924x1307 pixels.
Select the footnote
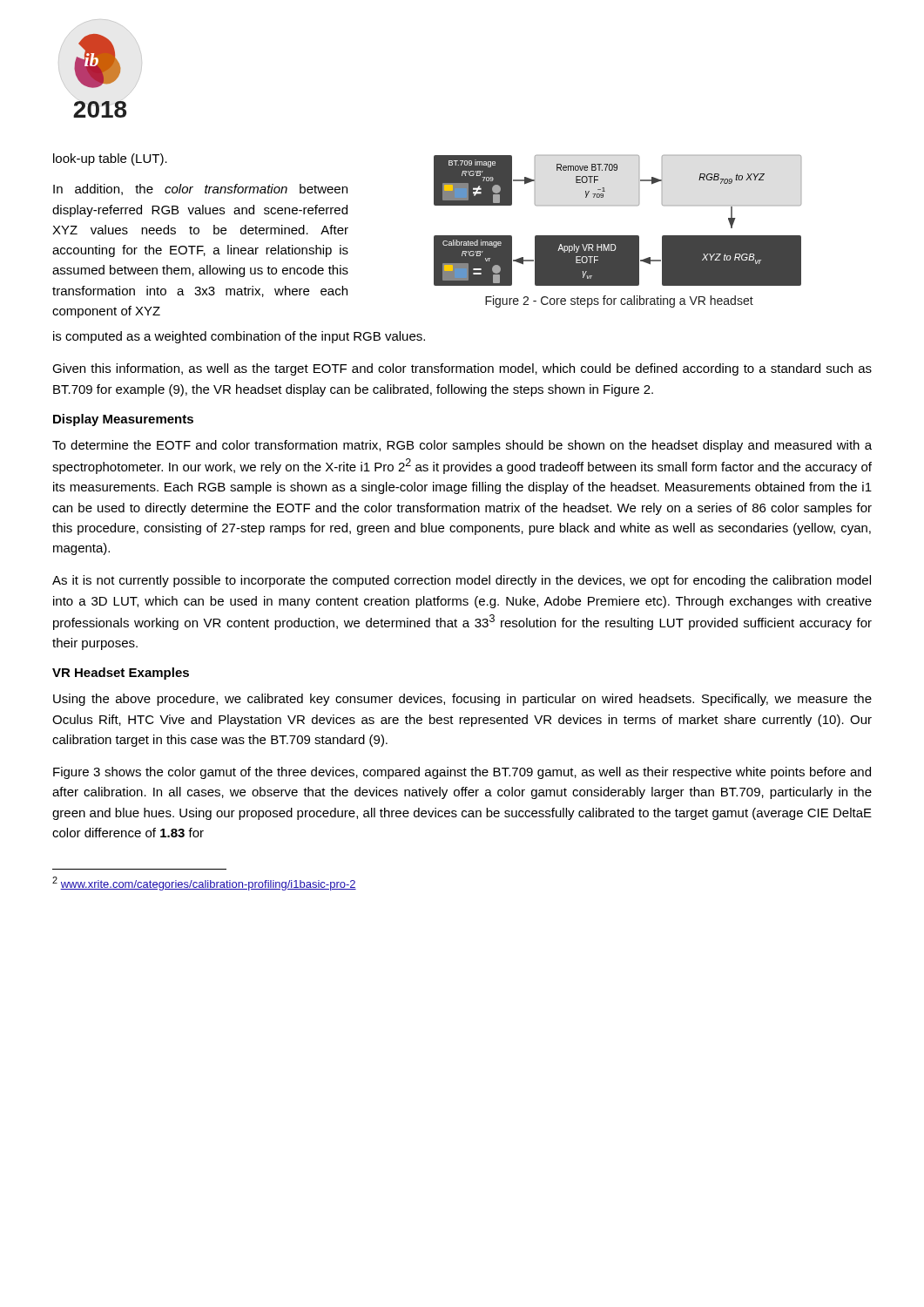click(204, 883)
